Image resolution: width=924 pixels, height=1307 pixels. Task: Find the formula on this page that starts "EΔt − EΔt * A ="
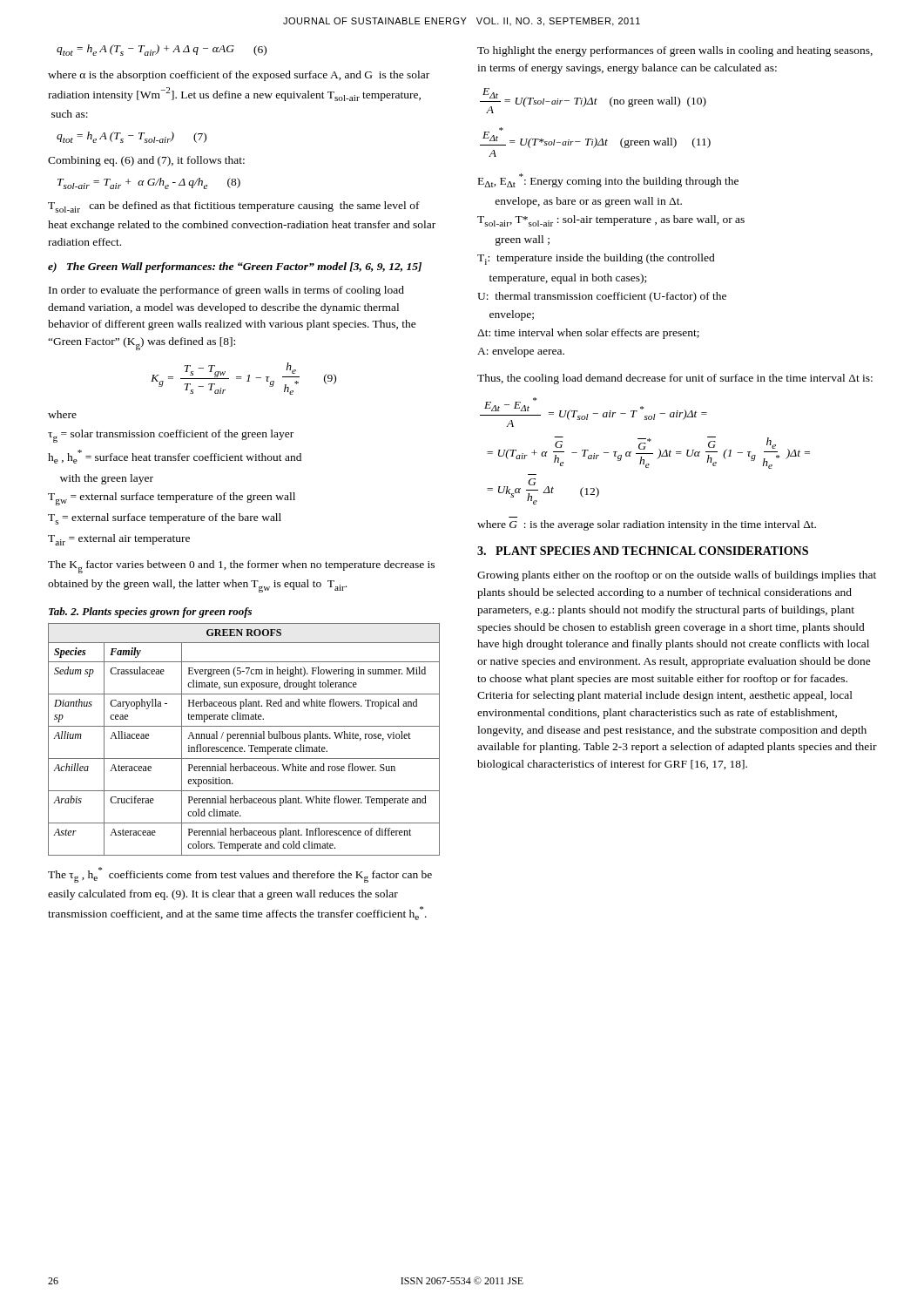pyautogui.click(x=678, y=451)
